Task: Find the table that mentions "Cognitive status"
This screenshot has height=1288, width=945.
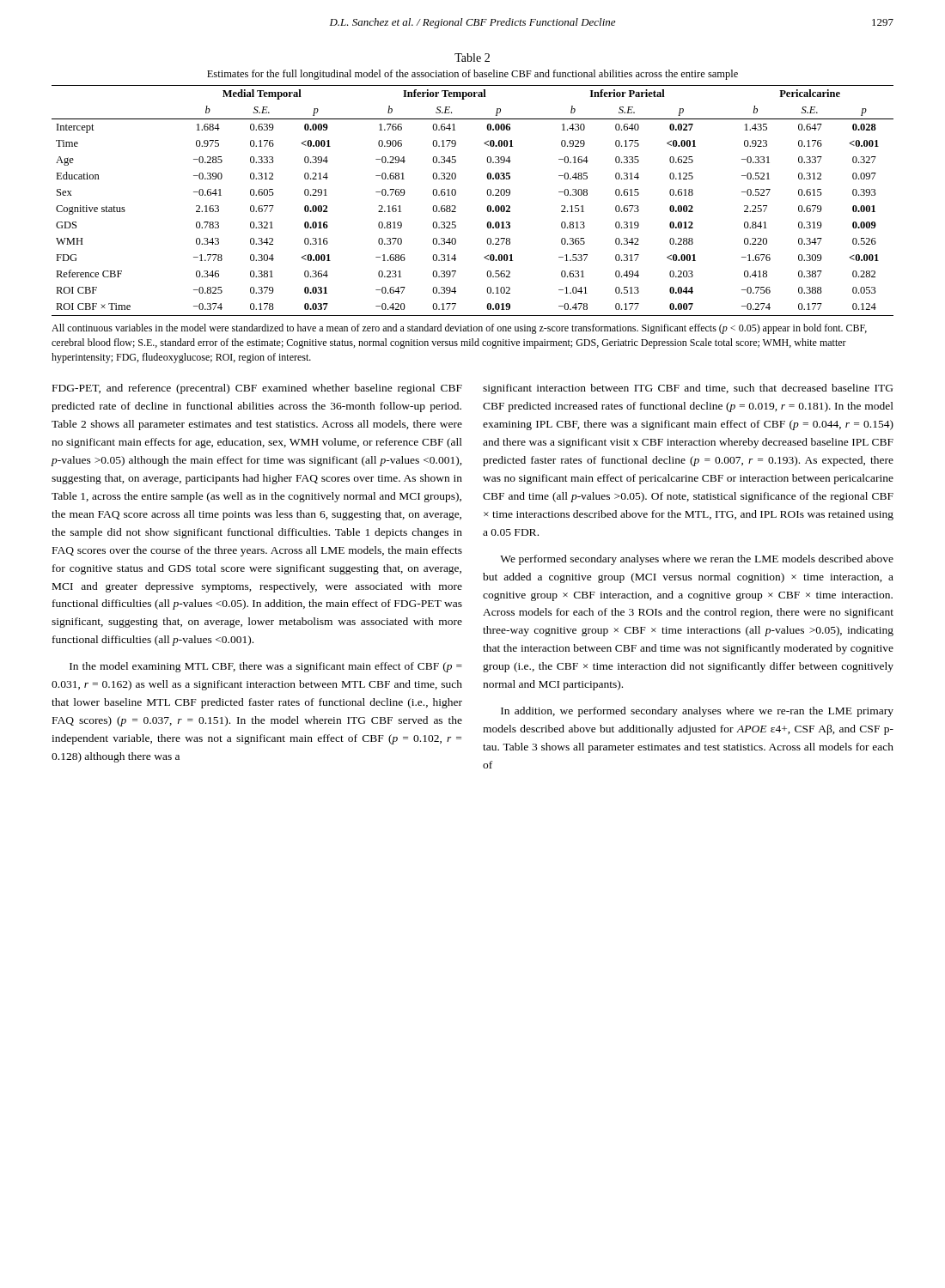Action: point(472,200)
